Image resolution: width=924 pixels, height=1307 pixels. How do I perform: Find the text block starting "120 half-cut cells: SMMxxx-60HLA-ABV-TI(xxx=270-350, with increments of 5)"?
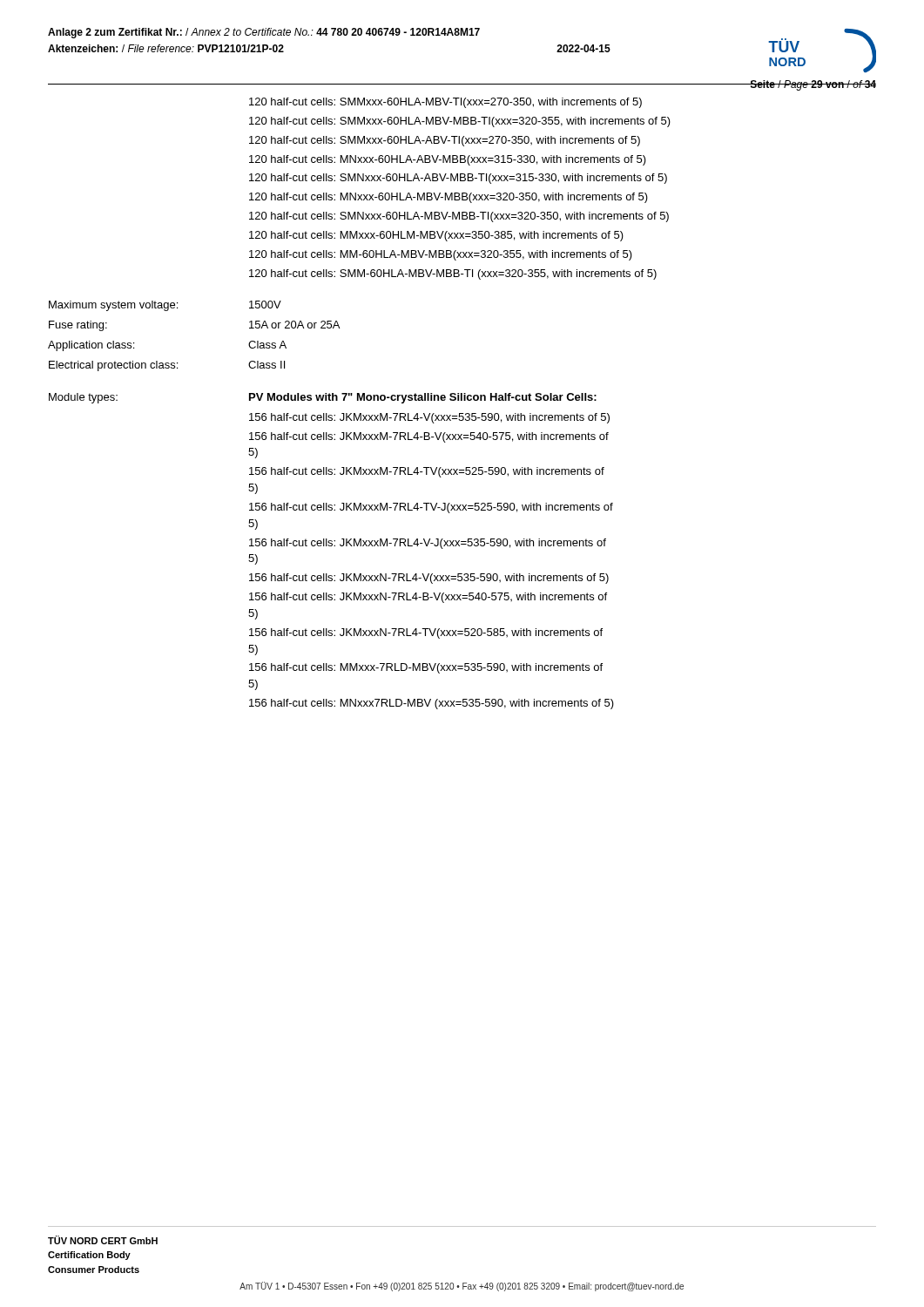point(444,140)
